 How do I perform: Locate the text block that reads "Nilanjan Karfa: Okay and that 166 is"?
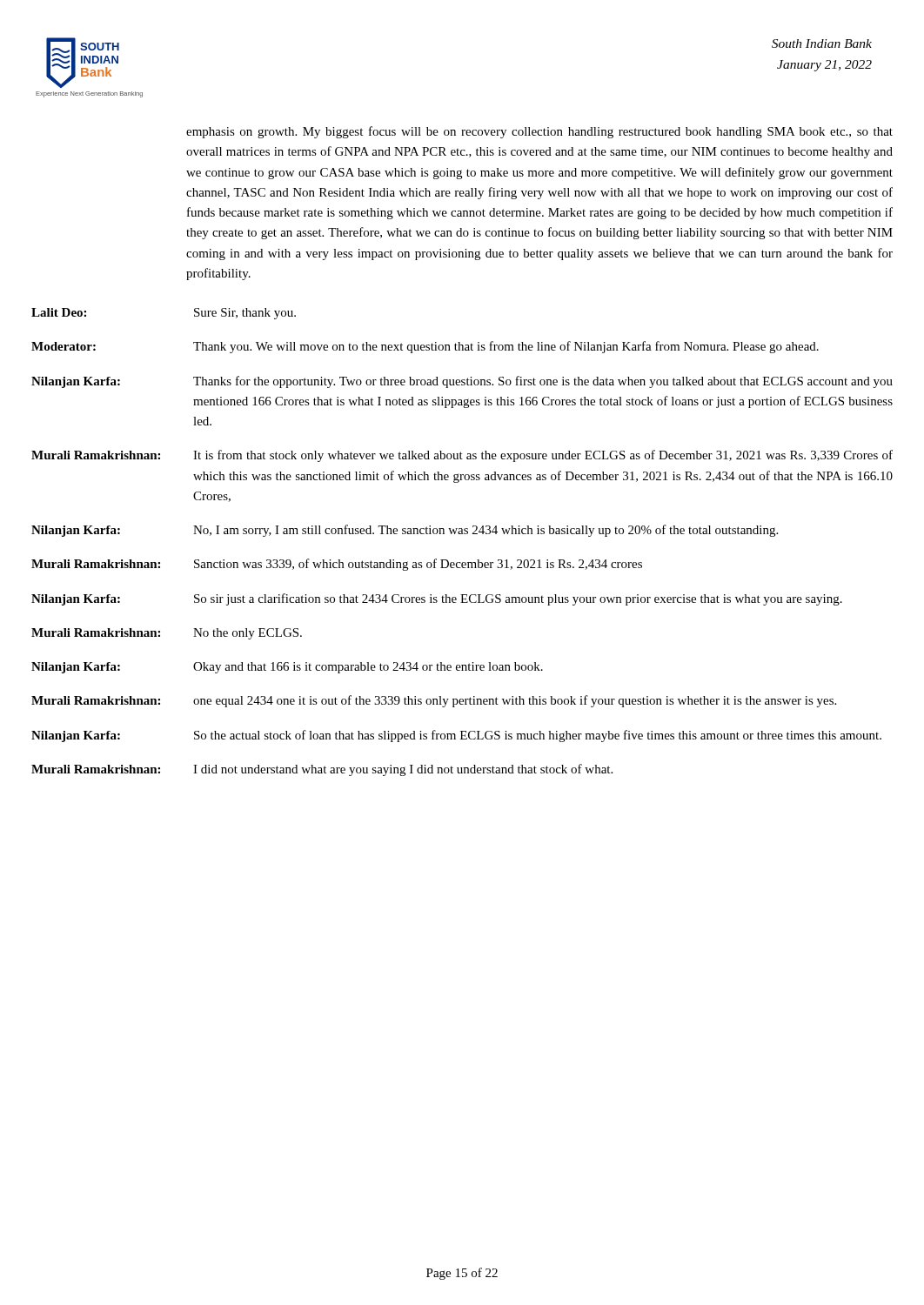[462, 667]
